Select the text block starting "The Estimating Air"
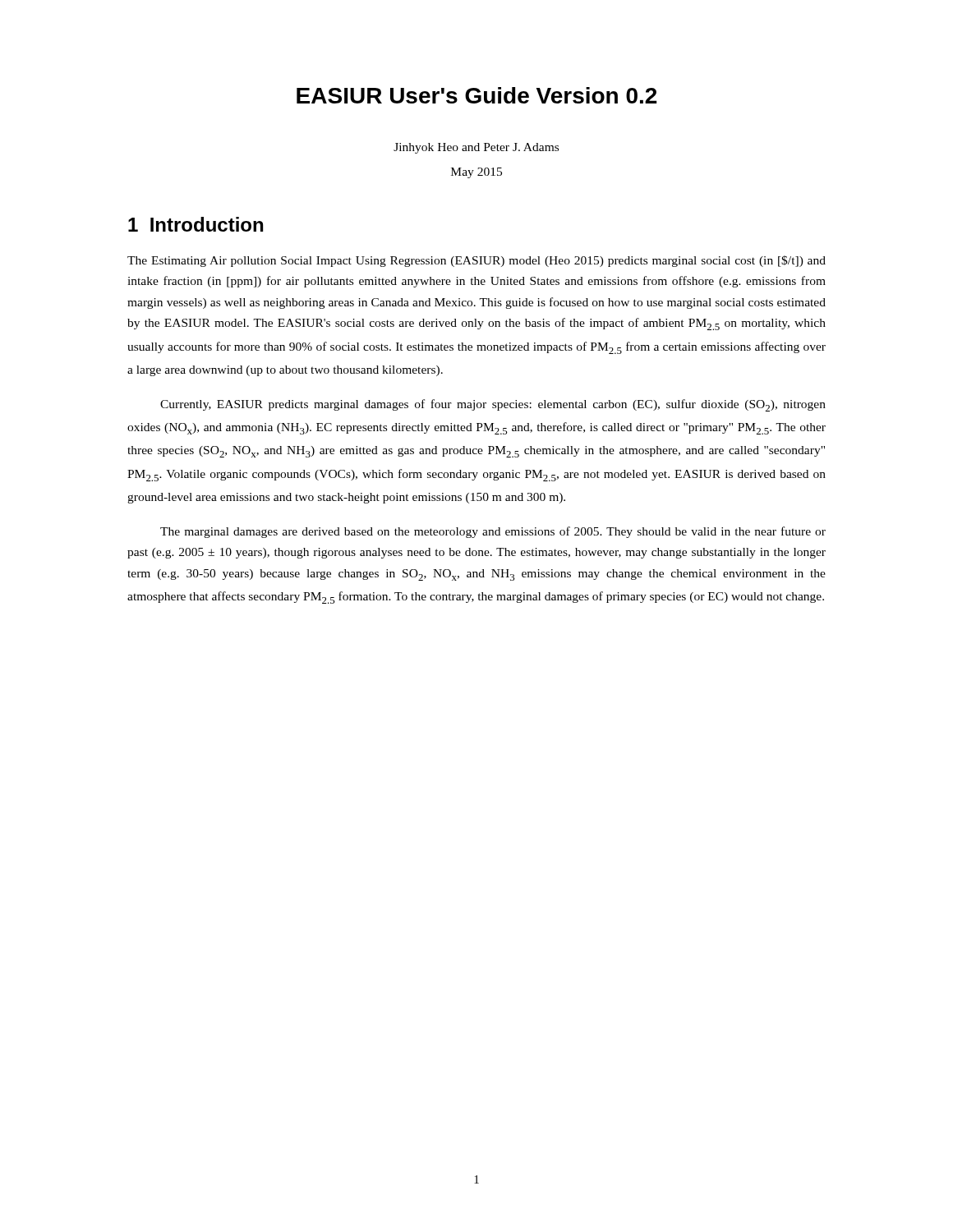Image resolution: width=953 pixels, height=1232 pixels. click(x=476, y=314)
